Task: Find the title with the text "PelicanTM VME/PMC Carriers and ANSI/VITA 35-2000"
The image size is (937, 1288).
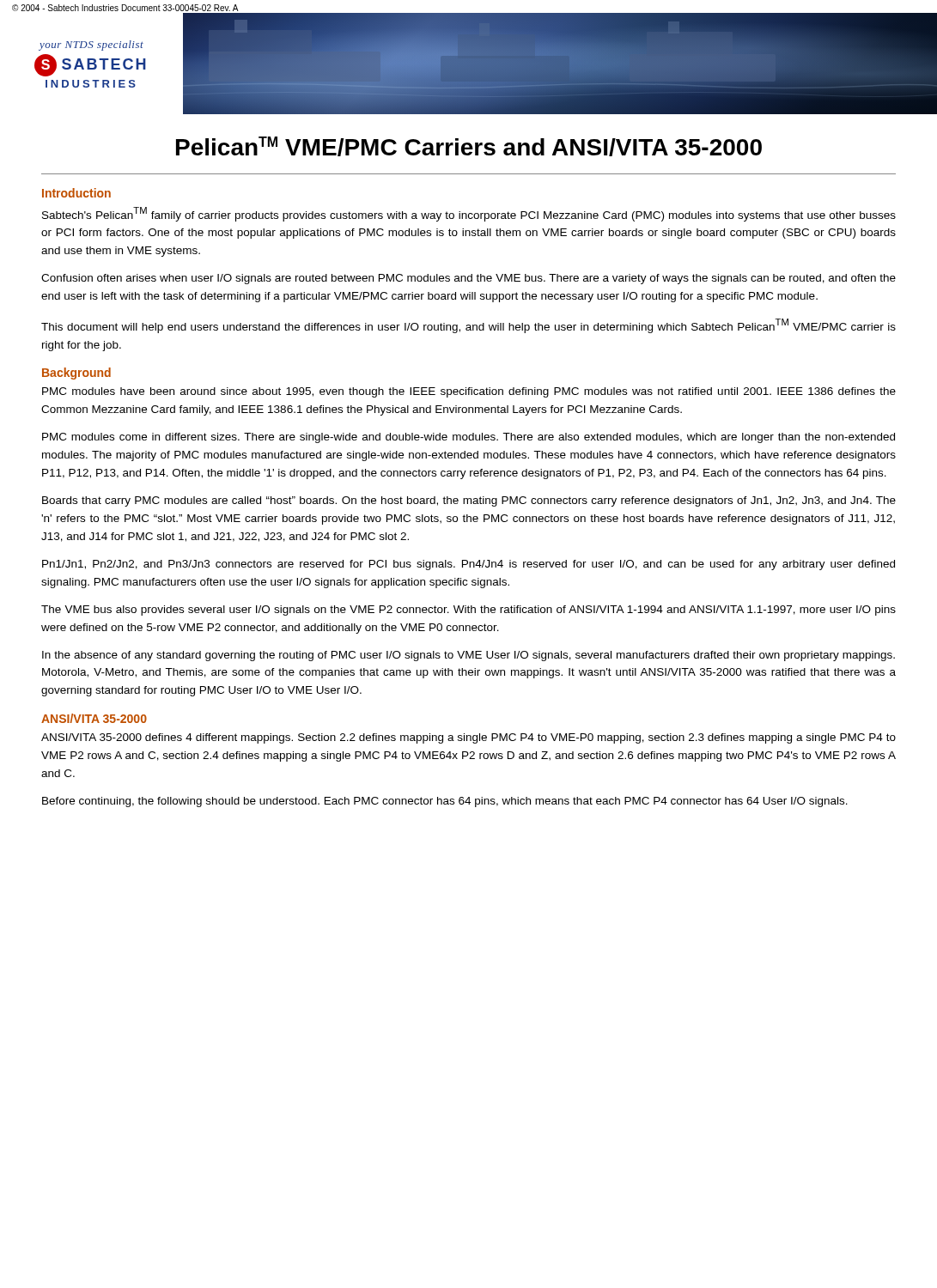Action: (x=468, y=147)
